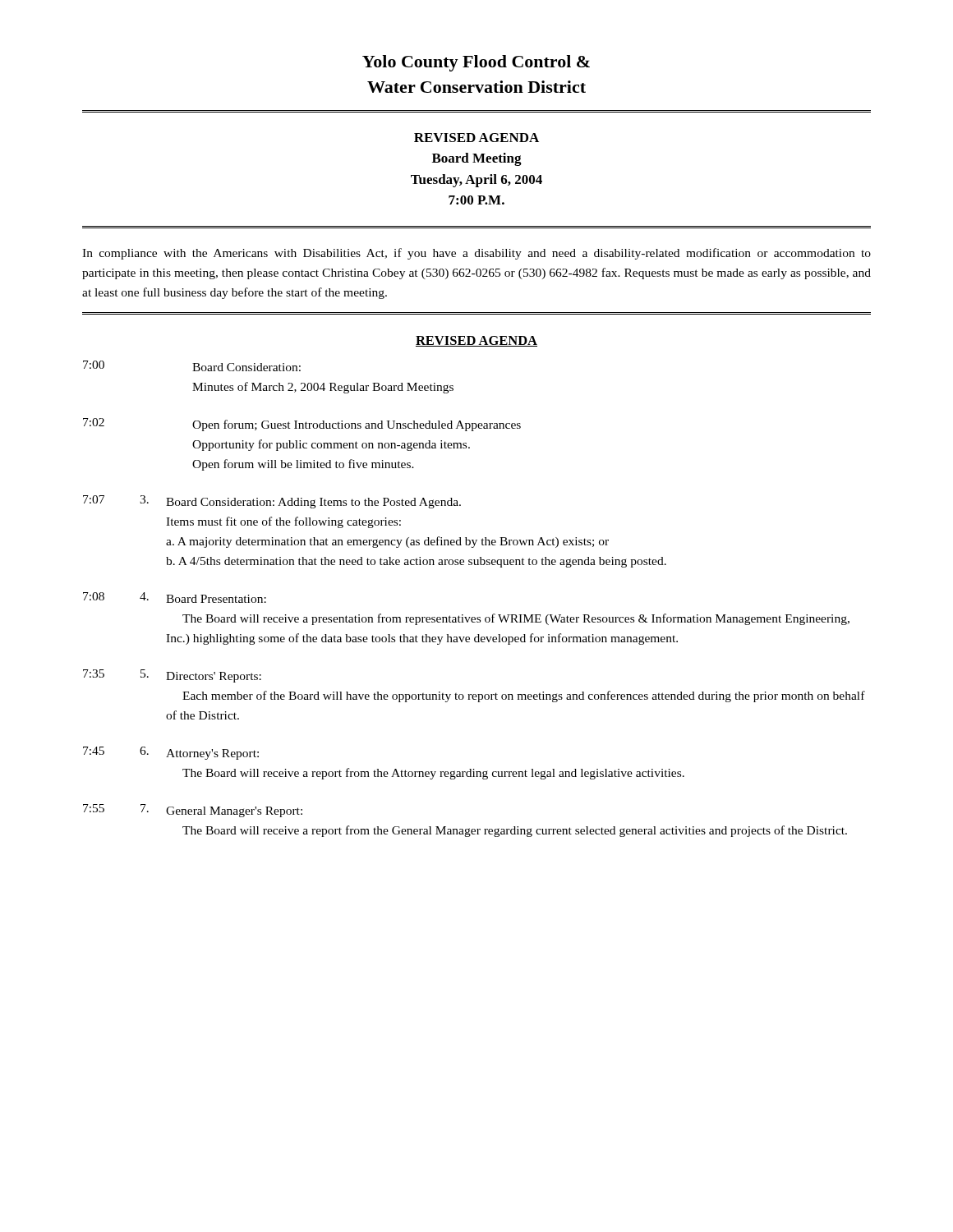Find the block on this page that starts "7:02 Open forum;"
The height and width of the screenshot is (1232, 953).
coord(476,444)
